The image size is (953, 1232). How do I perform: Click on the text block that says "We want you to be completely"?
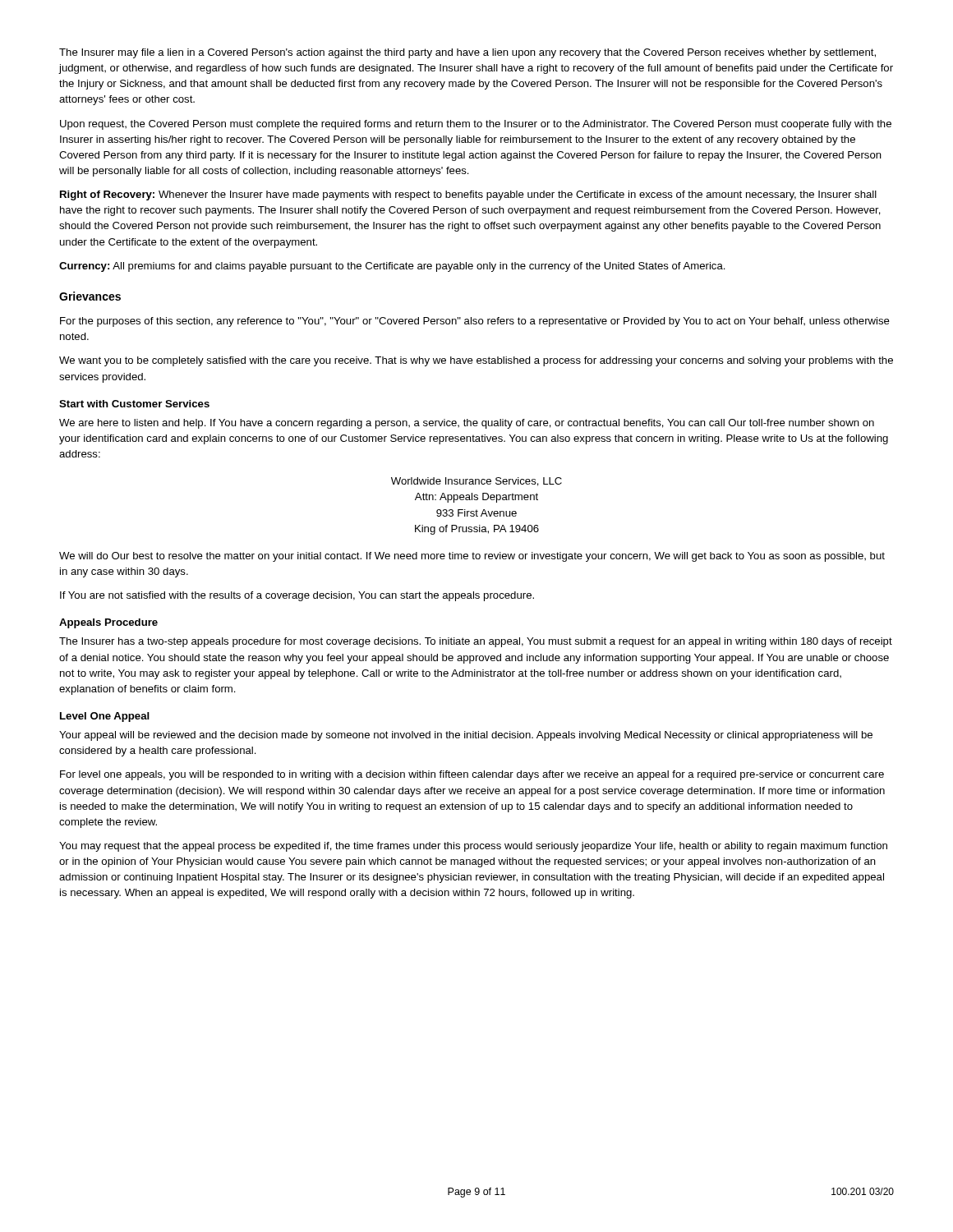pyautogui.click(x=476, y=368)
